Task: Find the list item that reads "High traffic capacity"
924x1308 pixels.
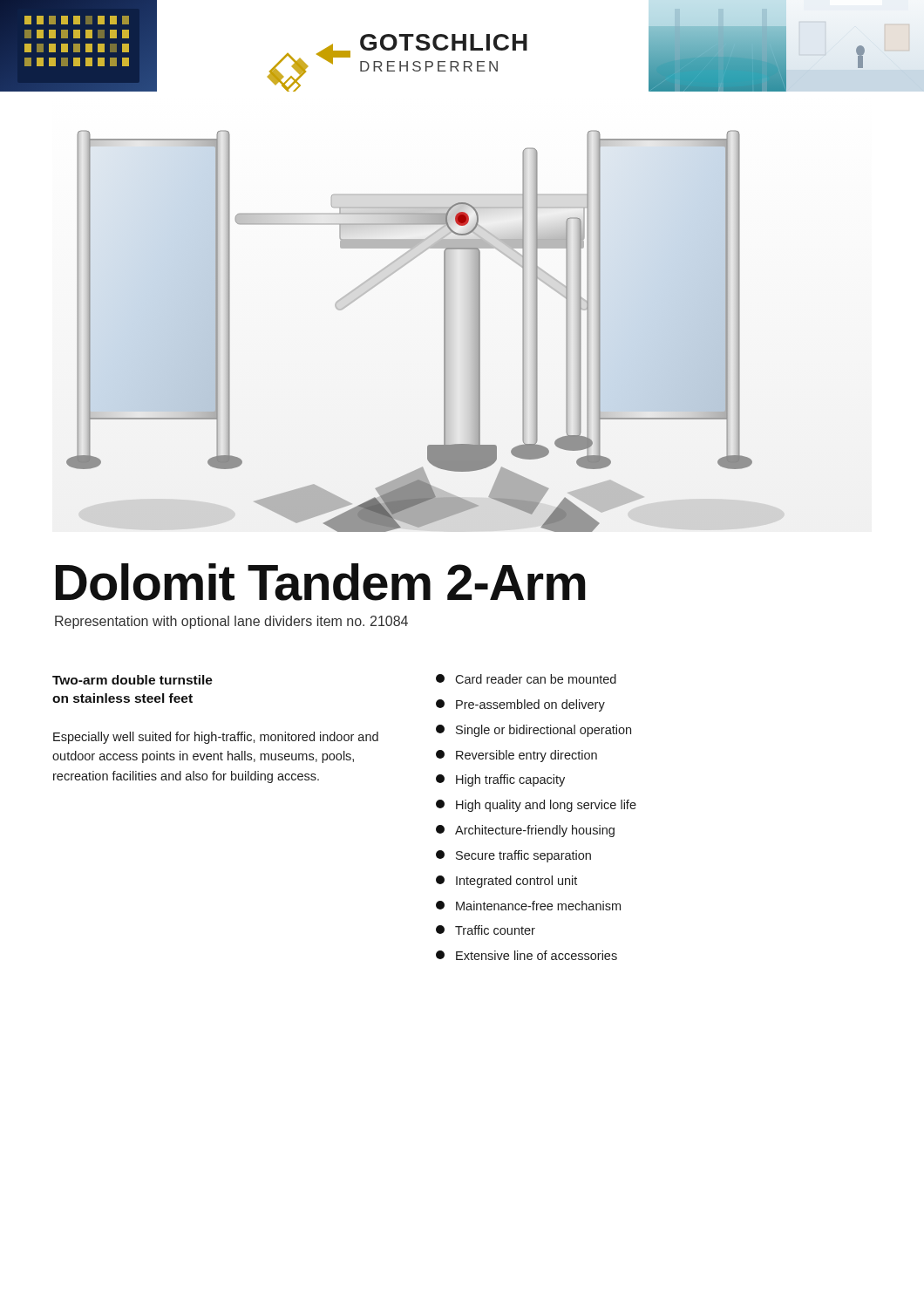Action: (500, 780)
